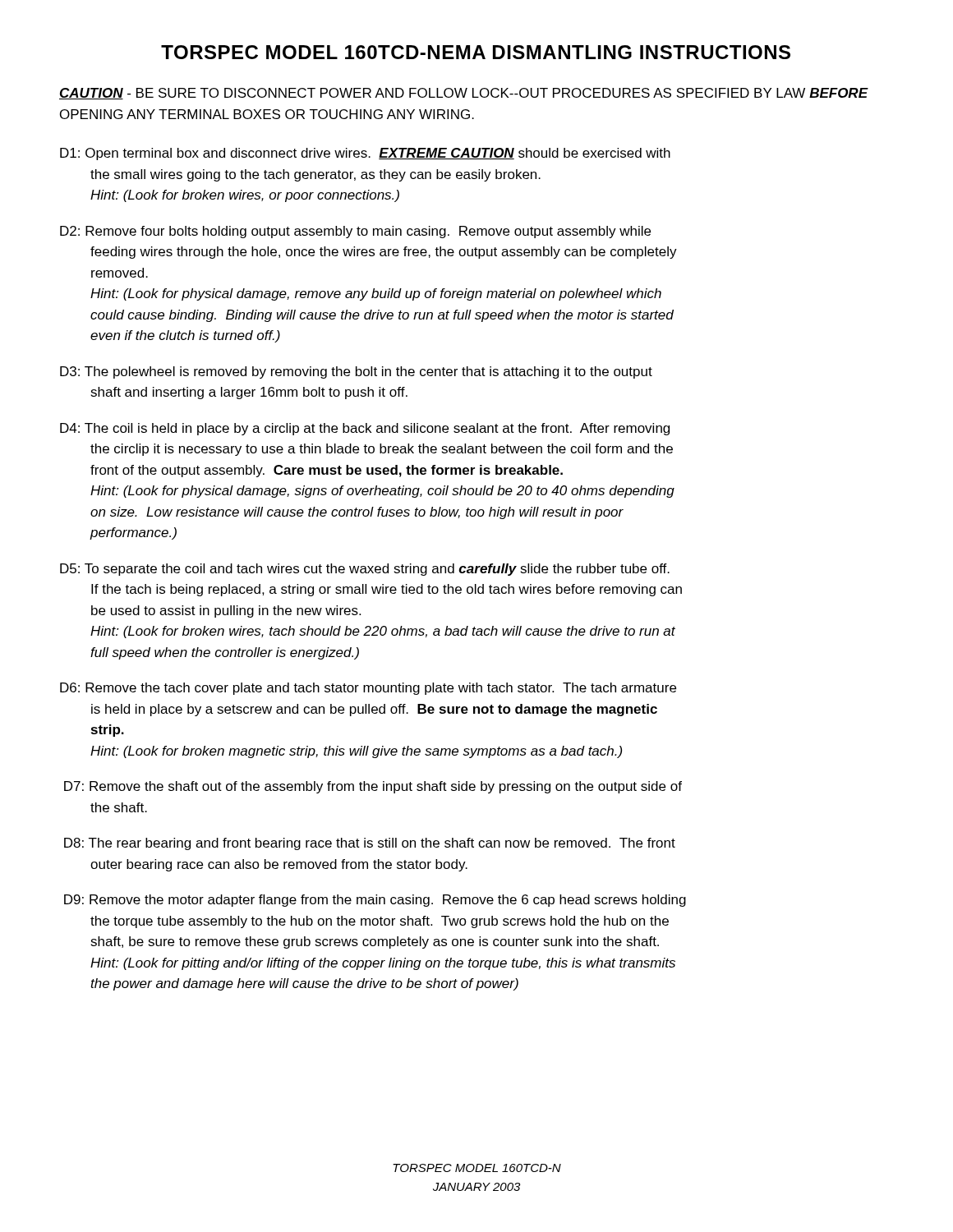The width and height of the screenshot is (953, 1232).
Task: Find the block on this page that starts "D4: The coil is held in place"
Action: [476, 482]
